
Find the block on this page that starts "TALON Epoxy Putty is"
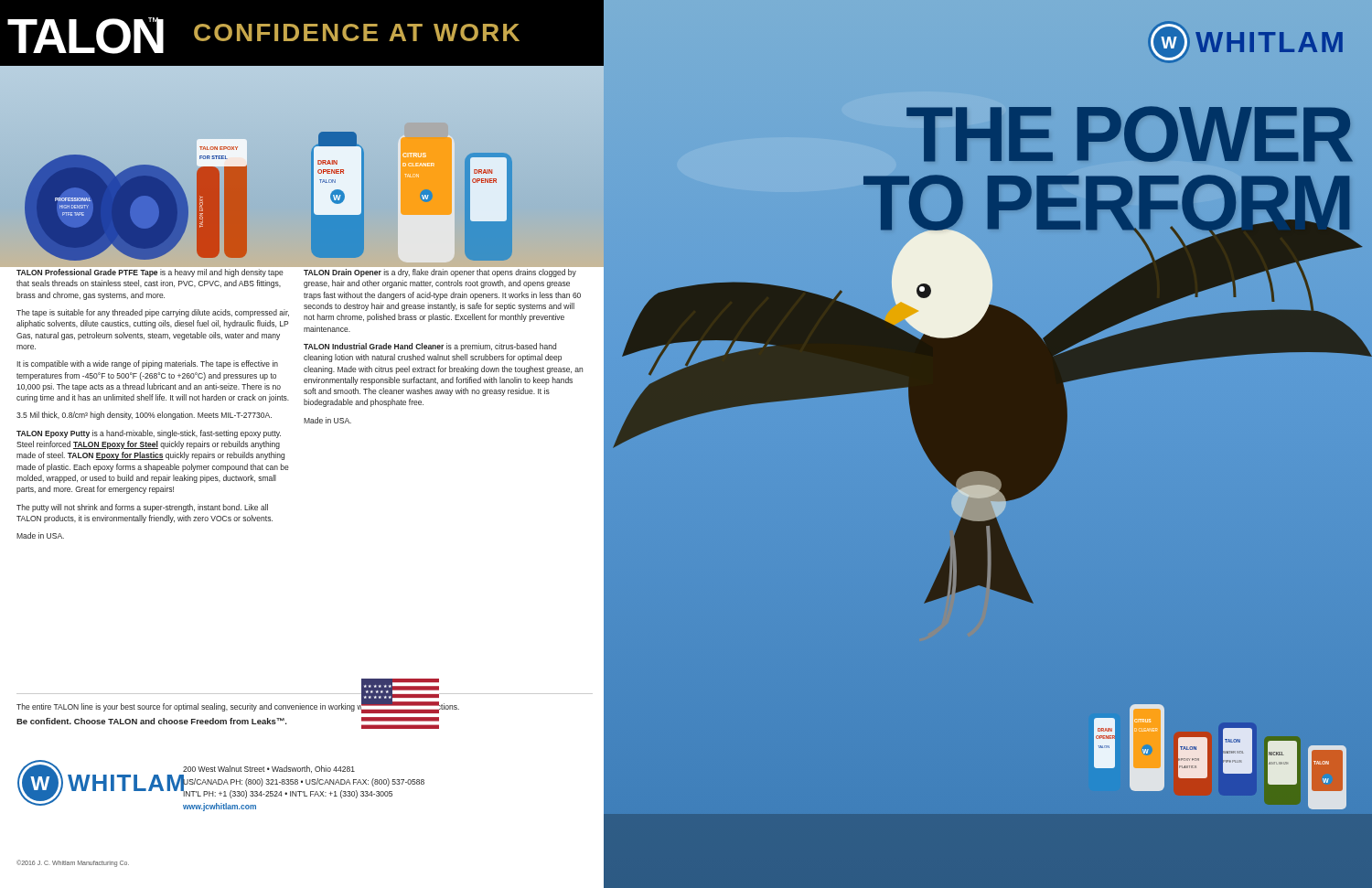point(154,485)
